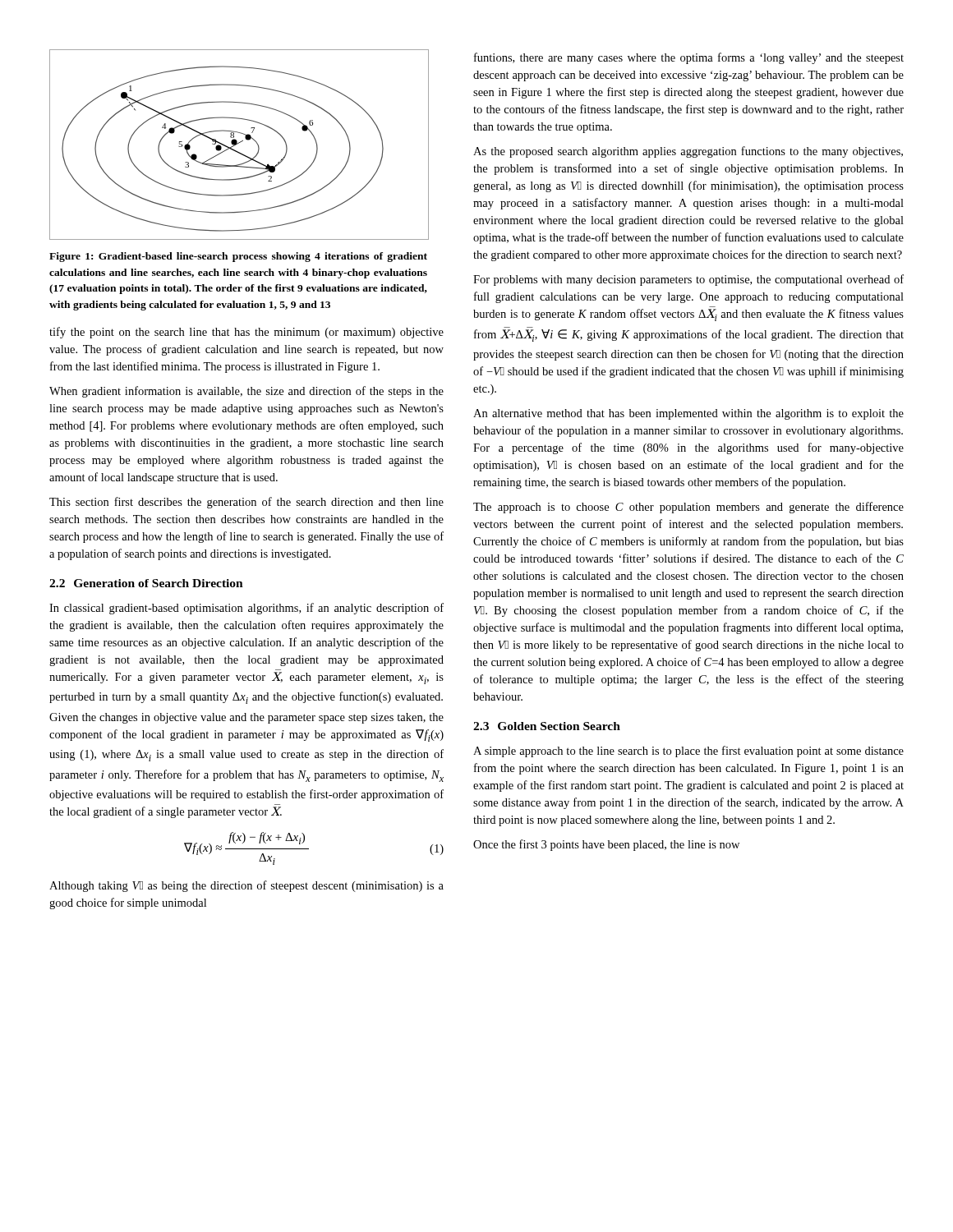Point to the text starting "As the proposed search algorithm applies"
Image resolution: width=953 pixels, height=1232 pixels.
[x=688, y=203]
